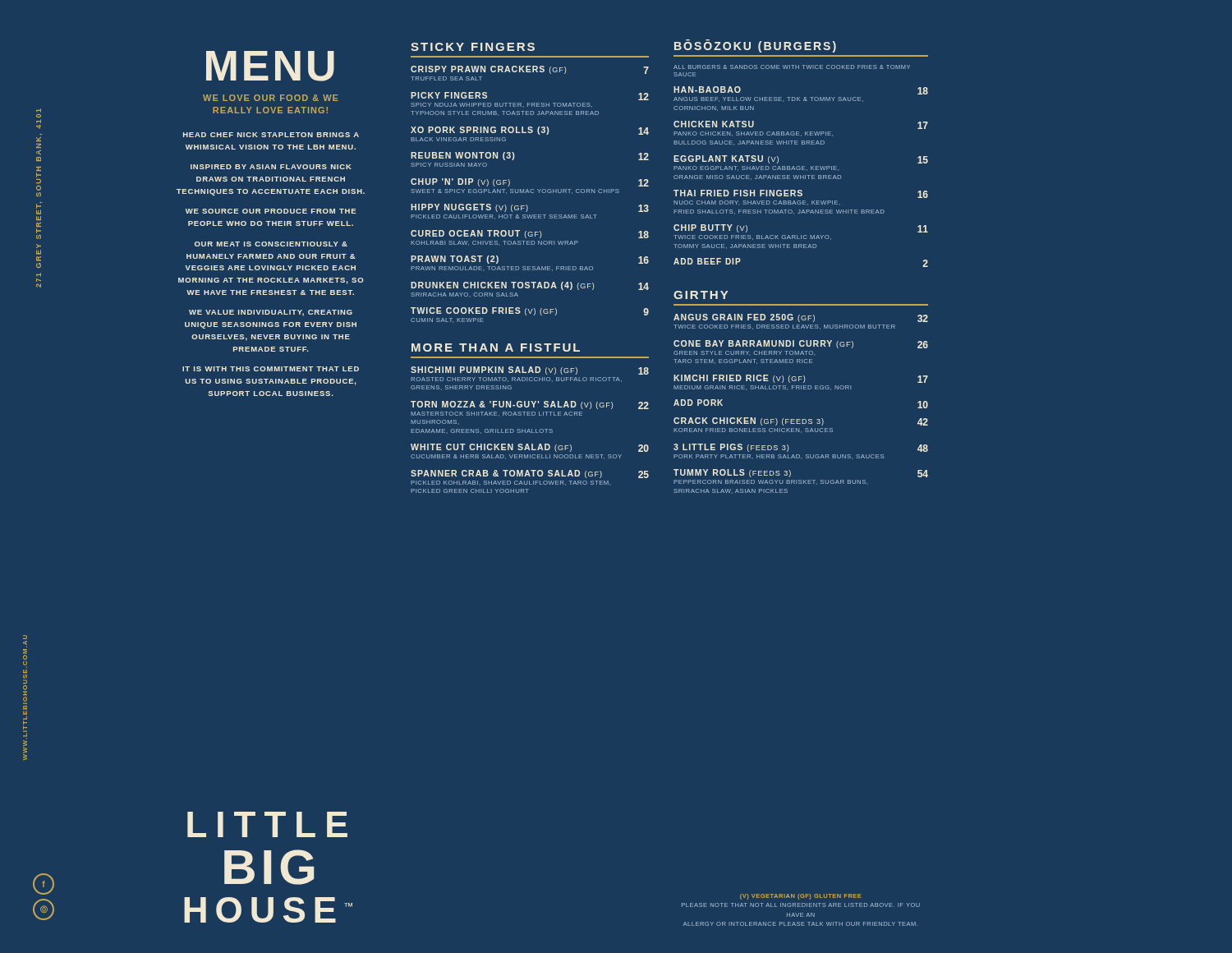Select the section header with the text "STICKY FINGERS"
Image resolution: width=1232 pixels, height=953 pixels.
474,46
